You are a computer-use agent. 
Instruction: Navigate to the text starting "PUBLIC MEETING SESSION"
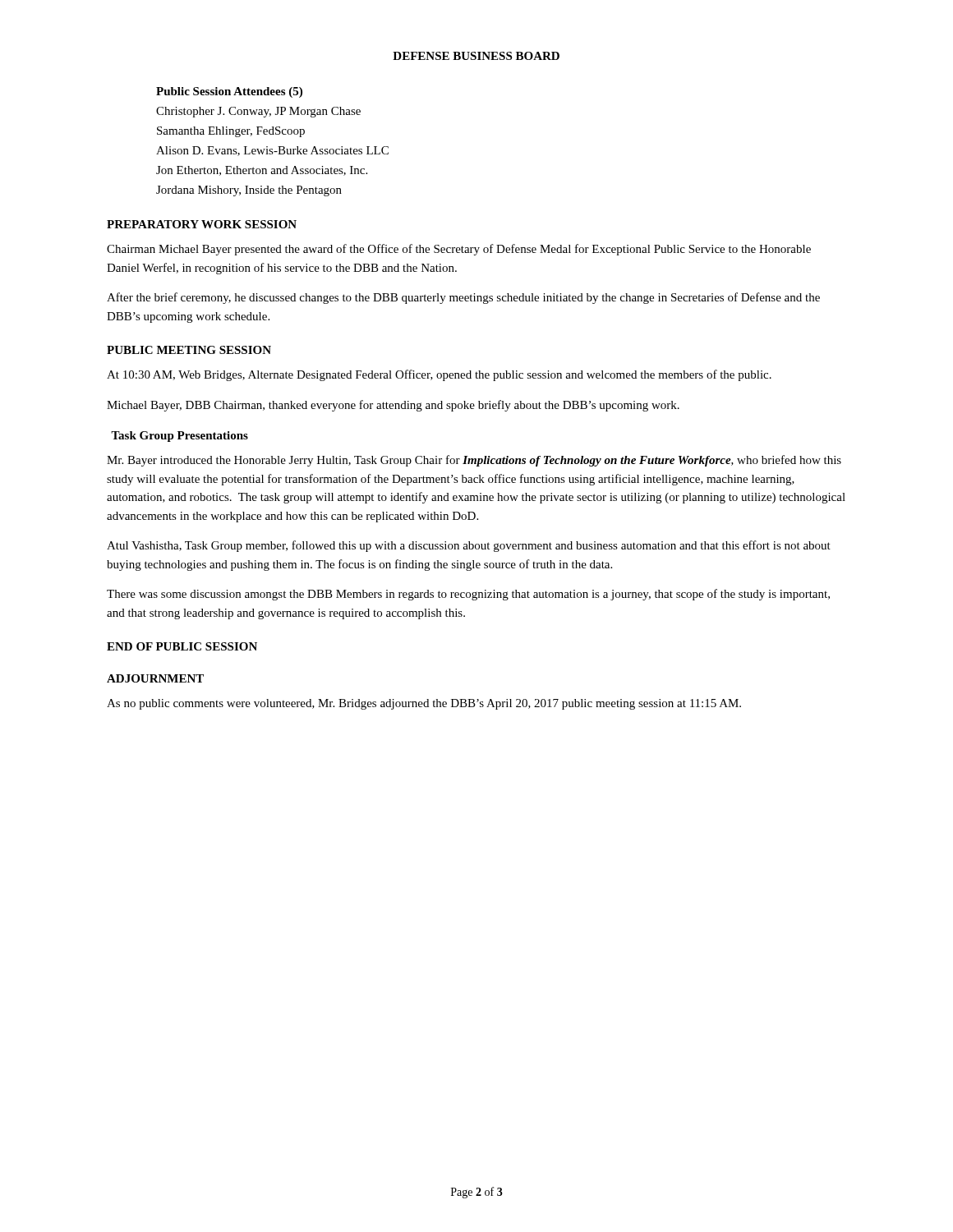(189, 350)
